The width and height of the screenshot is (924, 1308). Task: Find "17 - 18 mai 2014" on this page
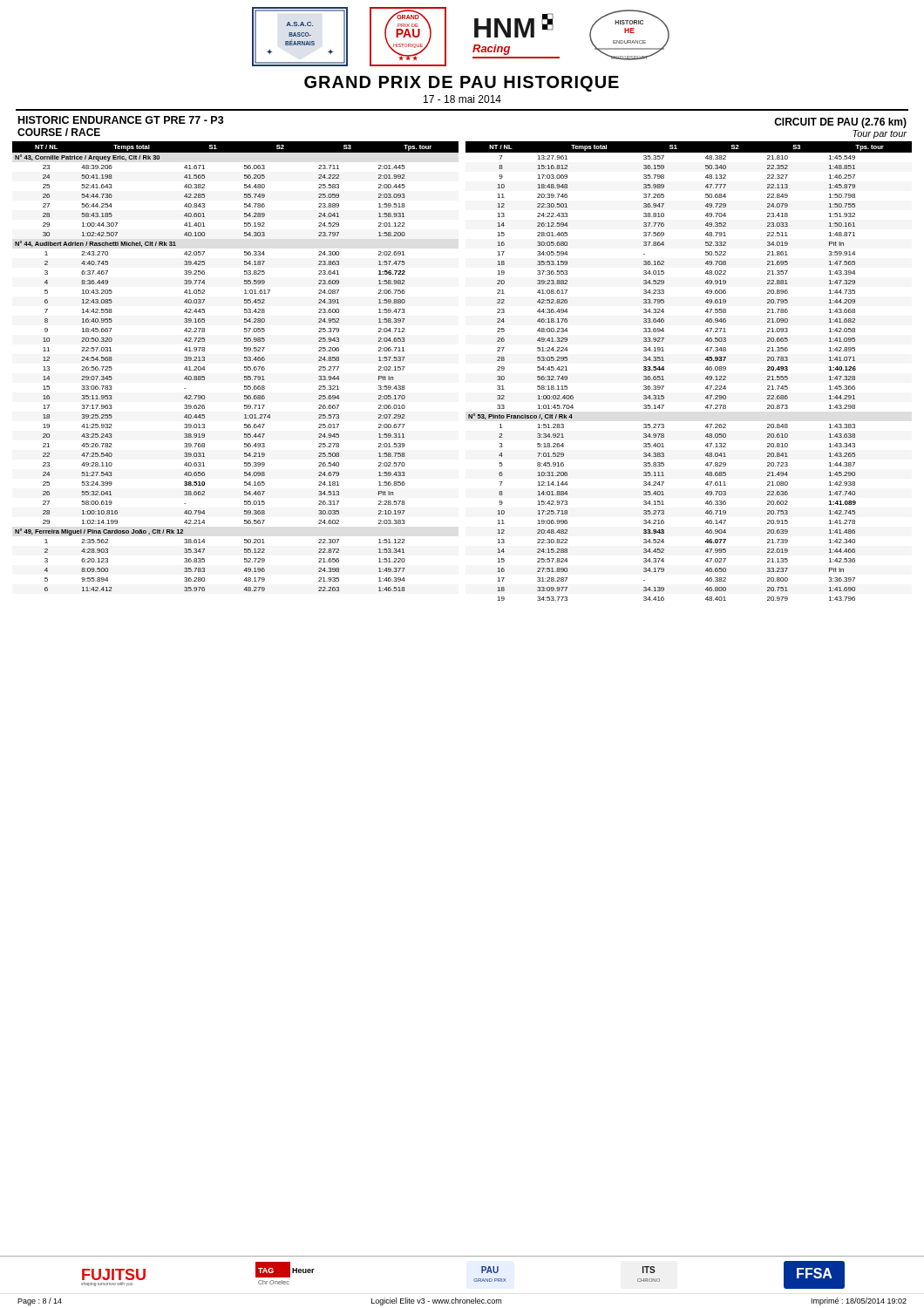pos(462,99)
